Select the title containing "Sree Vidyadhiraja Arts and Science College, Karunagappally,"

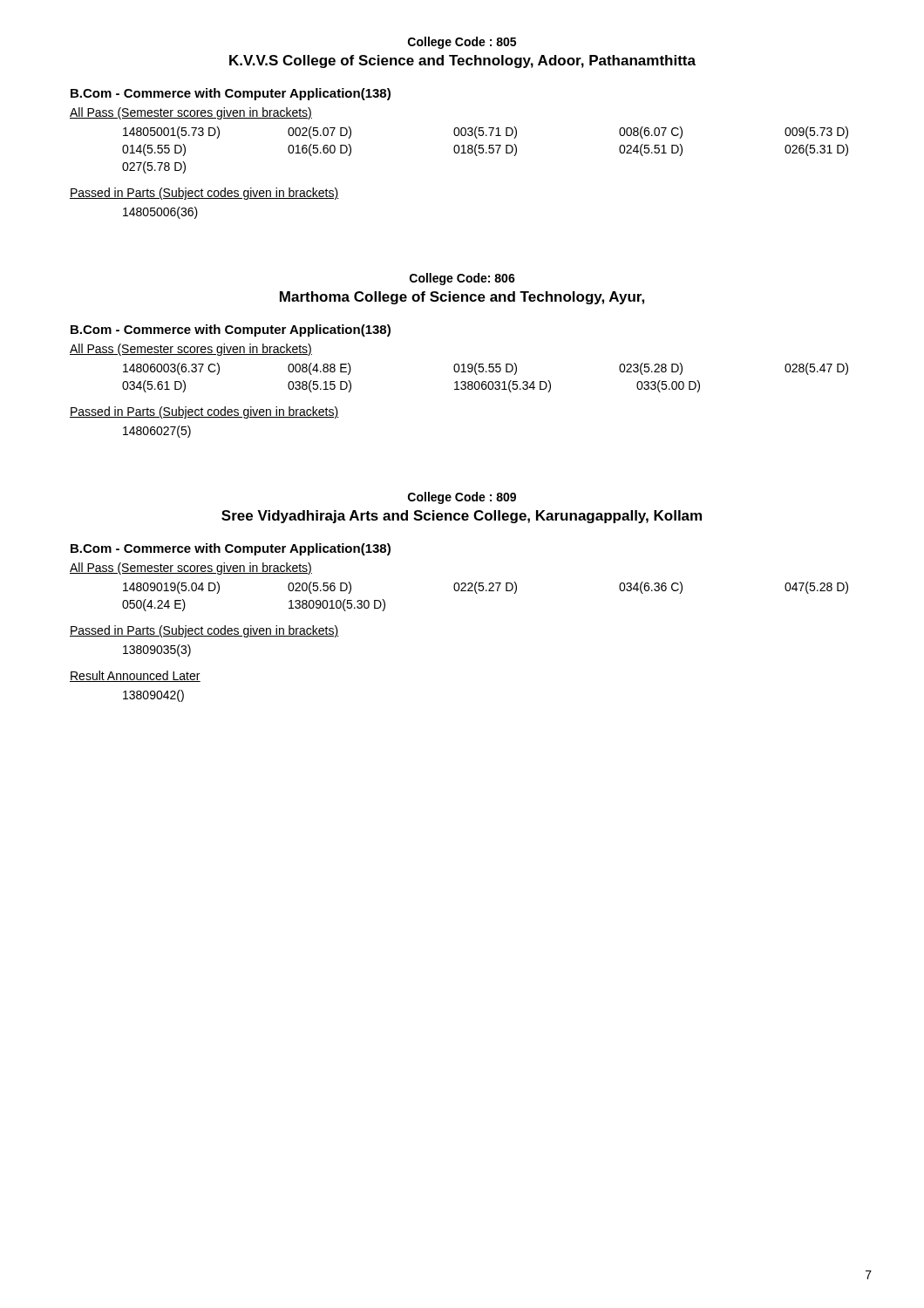[462, 516]
